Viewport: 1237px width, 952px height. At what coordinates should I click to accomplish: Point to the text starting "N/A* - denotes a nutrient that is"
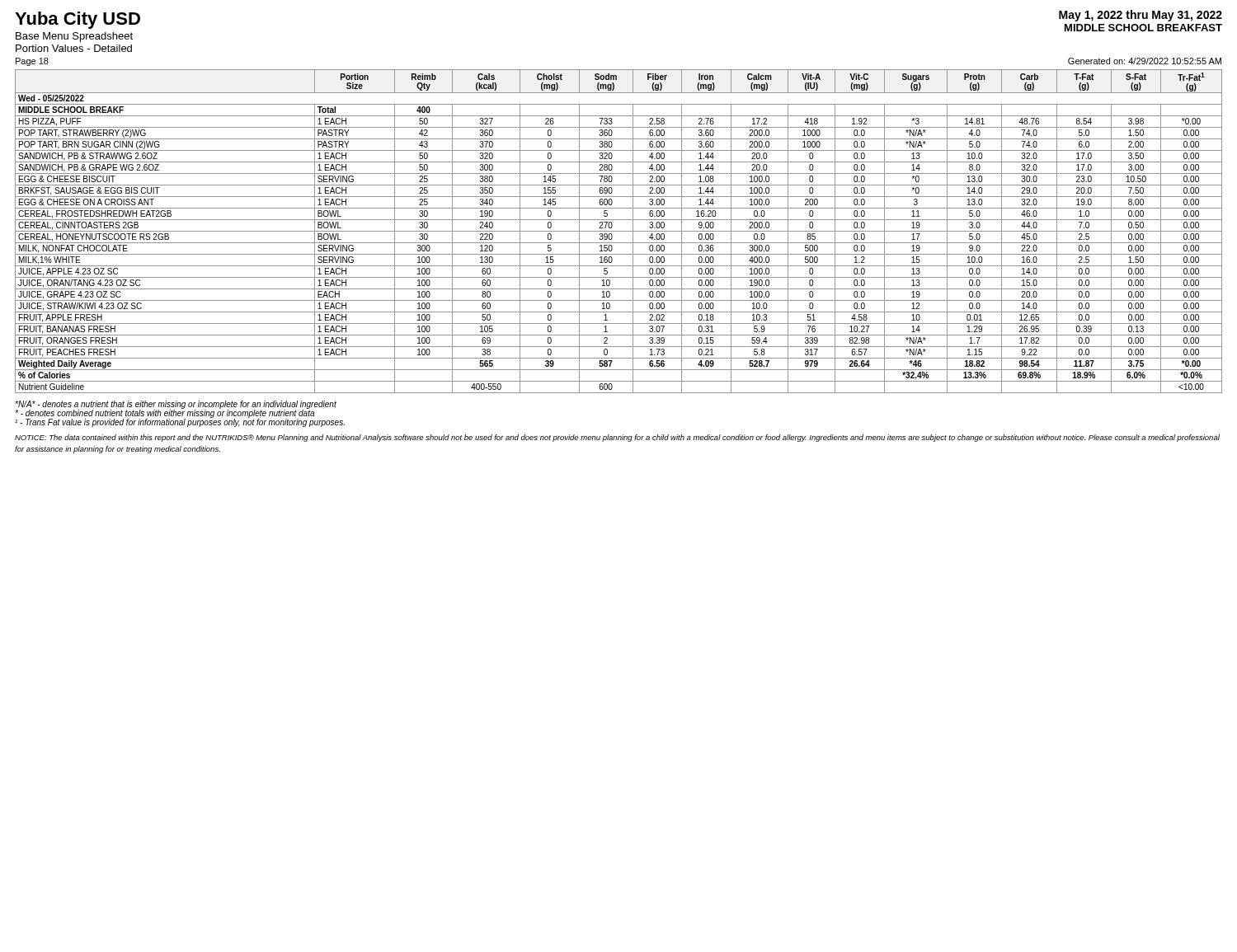pos(176,405)
